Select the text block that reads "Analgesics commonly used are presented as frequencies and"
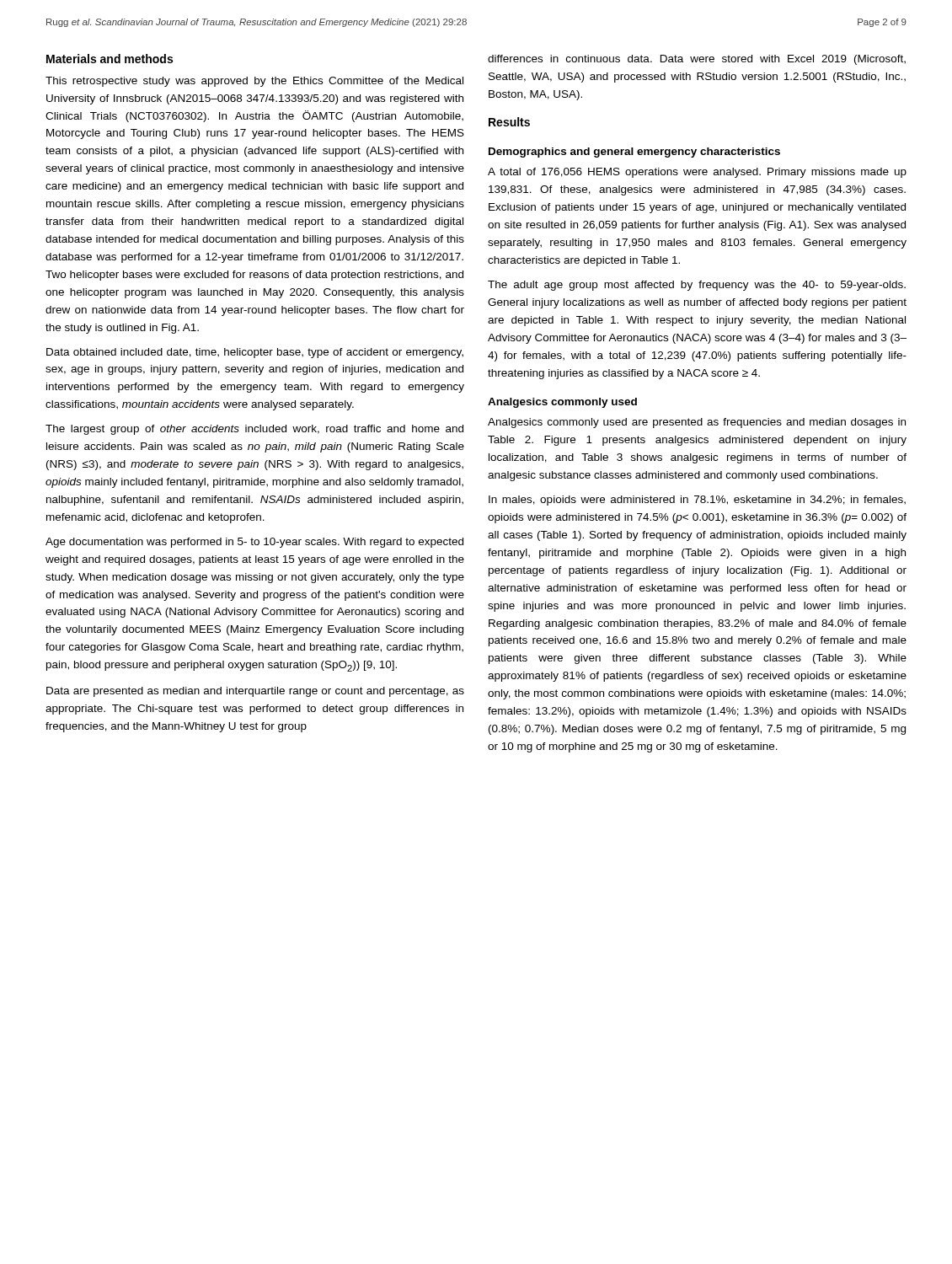Viewport: 952px width, 1264px height. coord(697,449)
